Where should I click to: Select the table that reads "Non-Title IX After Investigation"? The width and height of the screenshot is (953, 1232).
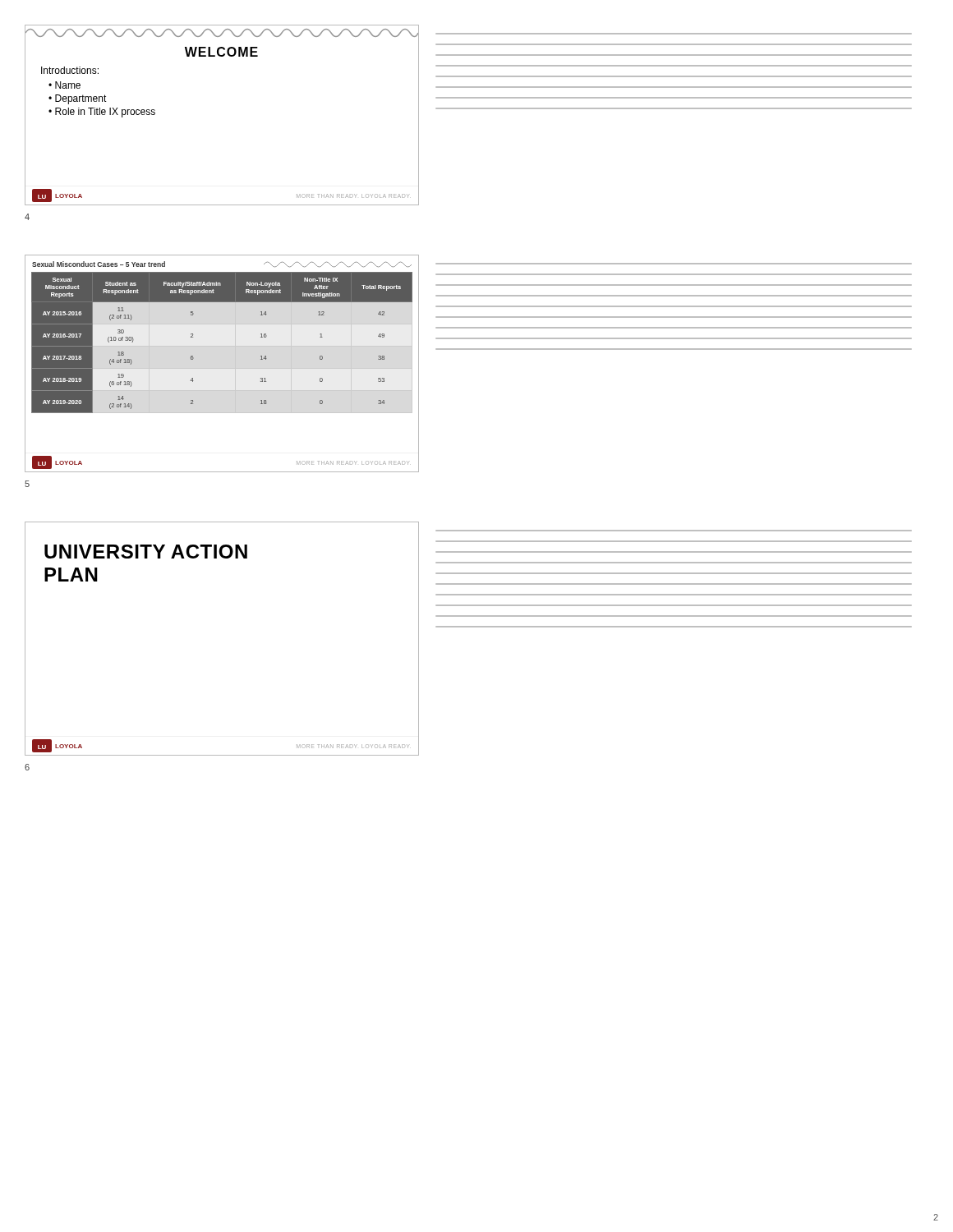tap(222, 363)
